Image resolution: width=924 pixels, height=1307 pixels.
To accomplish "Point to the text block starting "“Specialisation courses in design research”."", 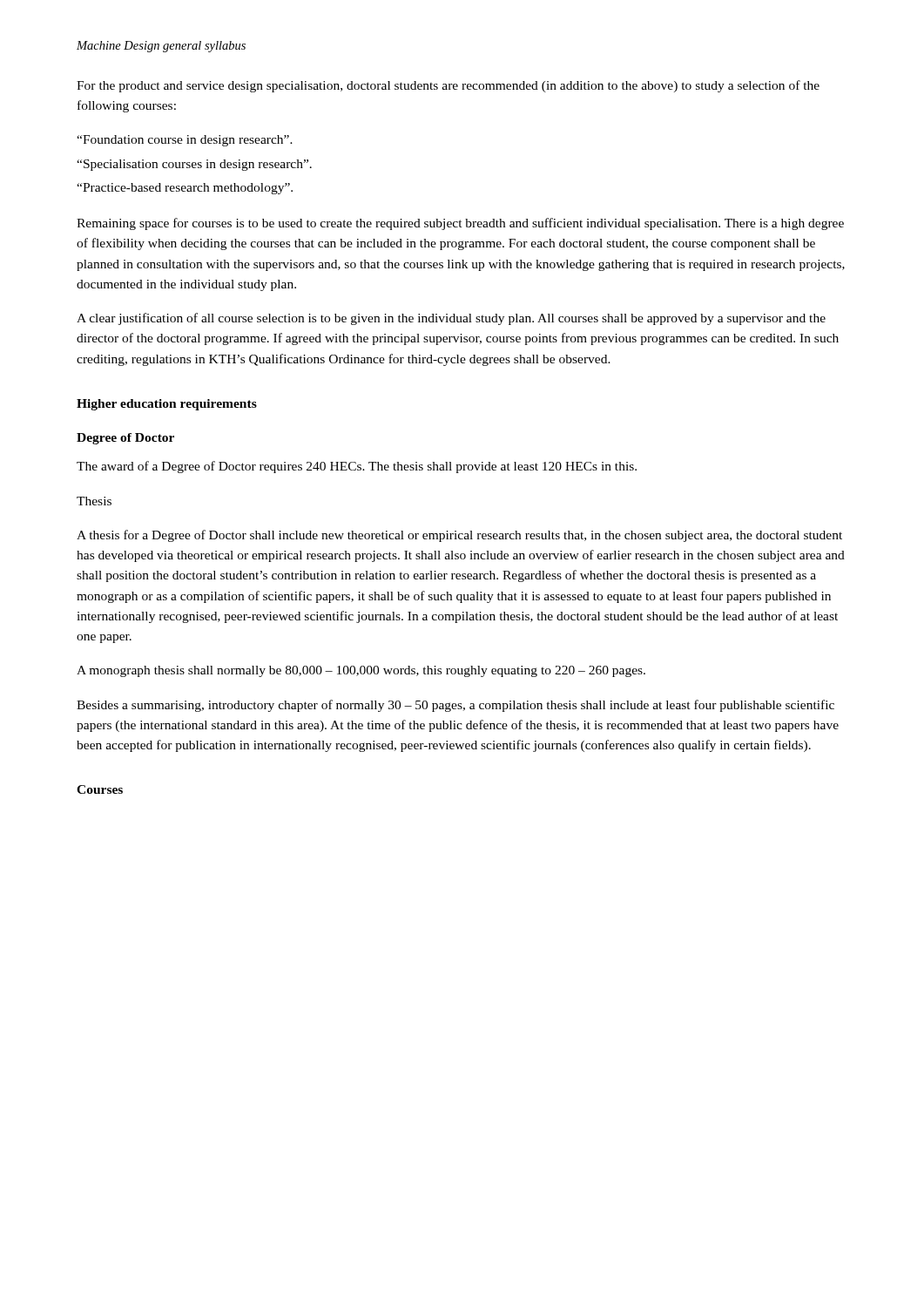I will click(195, 163).
